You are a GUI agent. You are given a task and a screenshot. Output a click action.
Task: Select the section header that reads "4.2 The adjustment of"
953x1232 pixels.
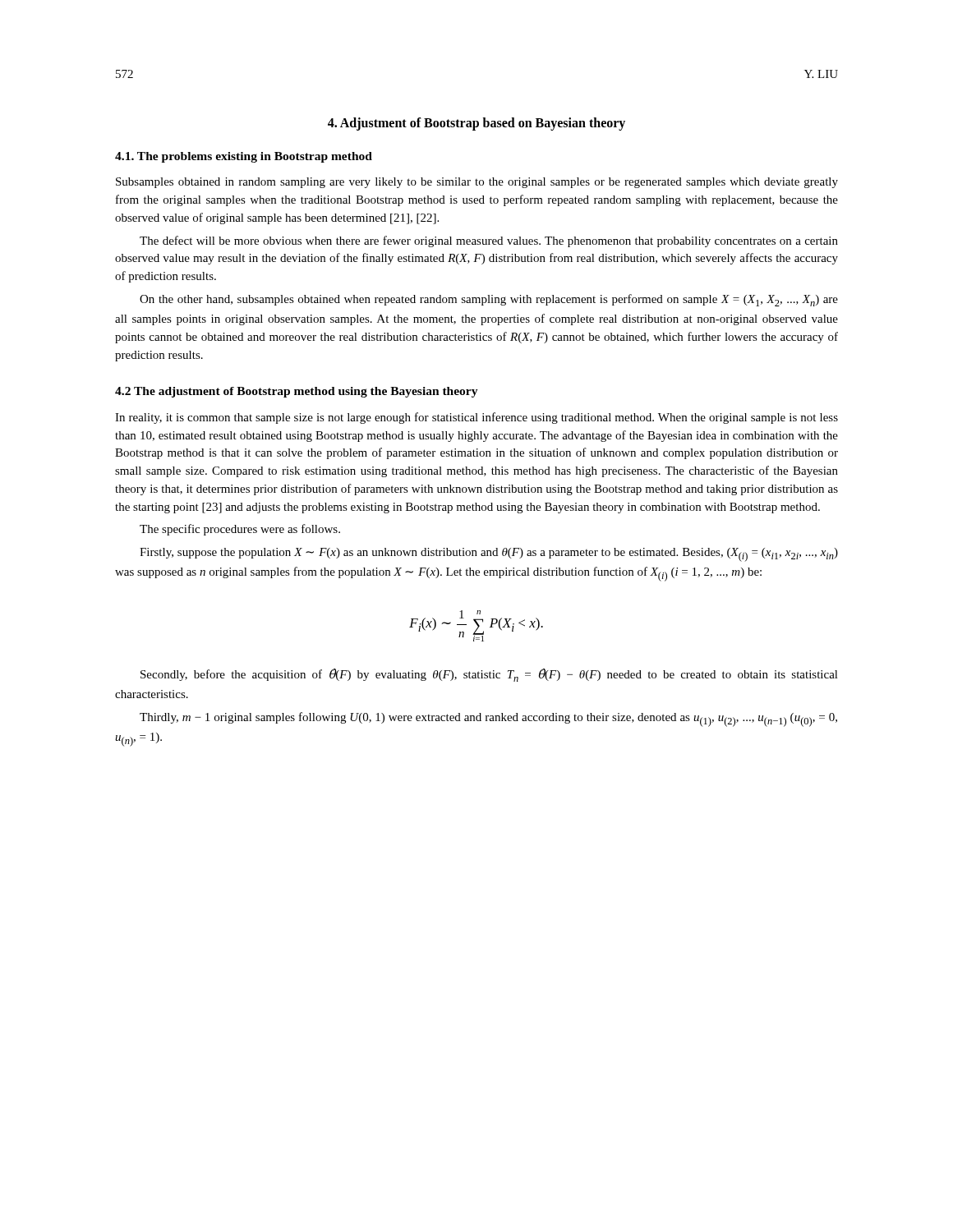(x=296, y=391)
